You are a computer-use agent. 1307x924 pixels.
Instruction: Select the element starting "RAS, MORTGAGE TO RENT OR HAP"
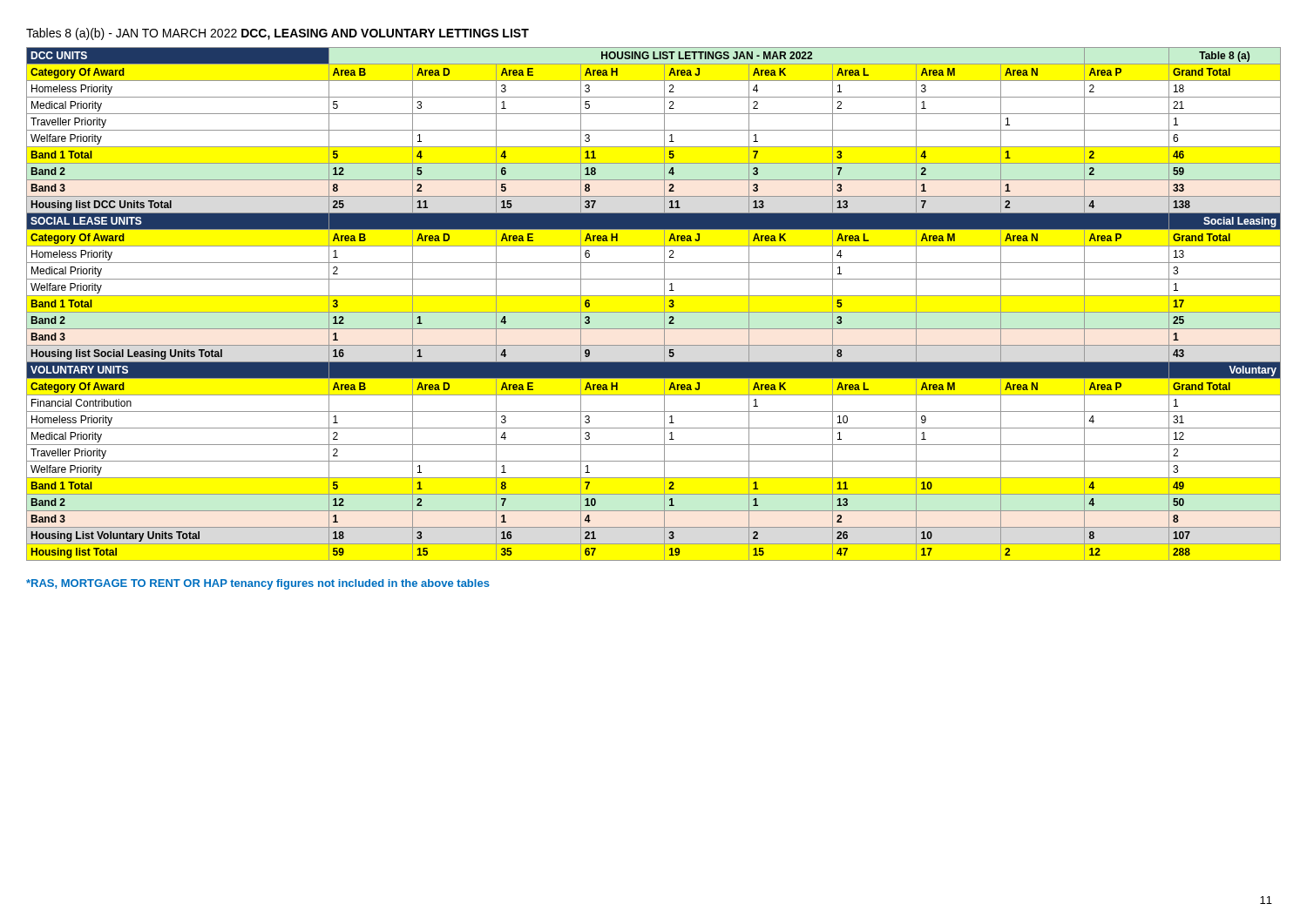tap(258, 583)
